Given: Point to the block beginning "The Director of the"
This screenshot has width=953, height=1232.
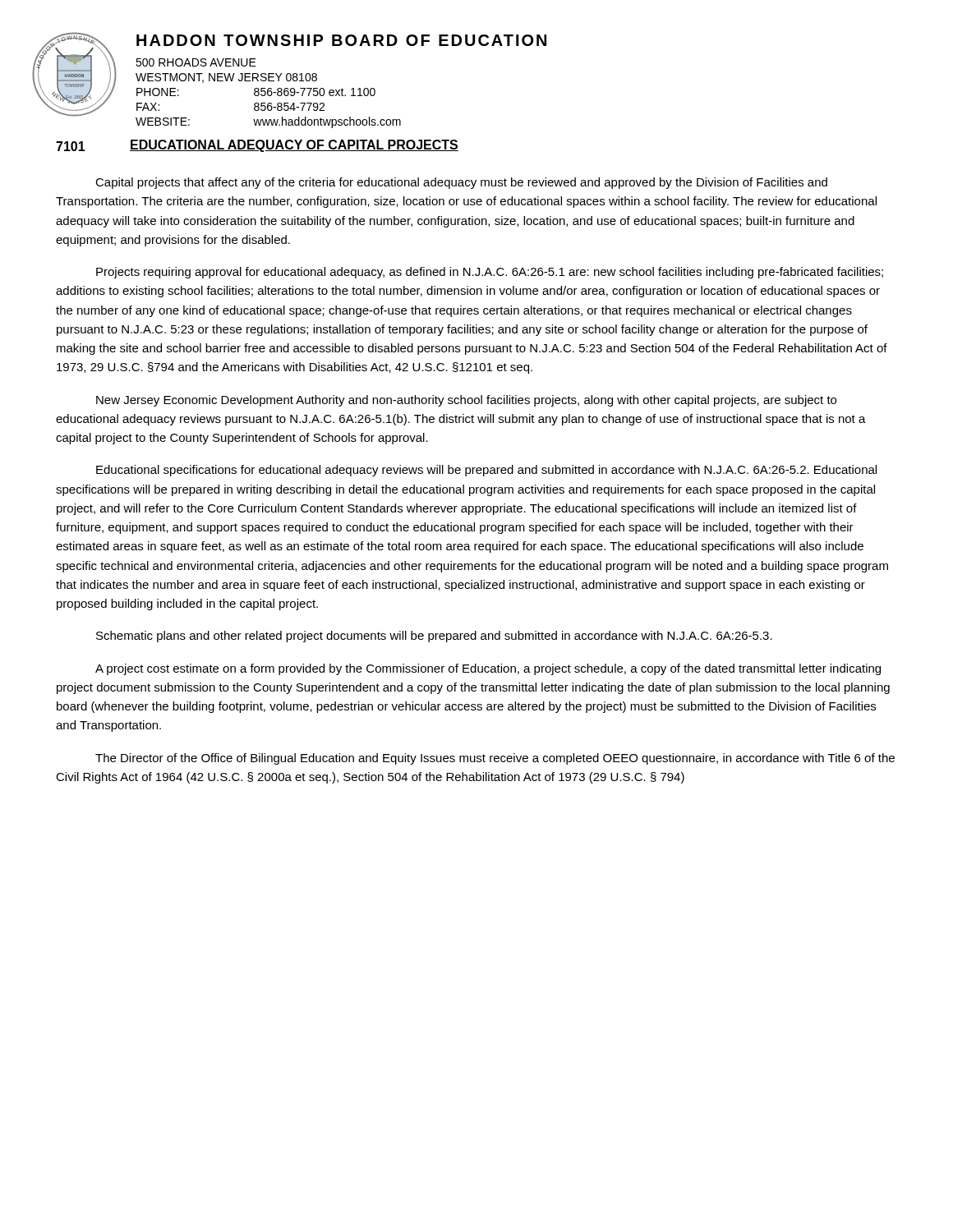Looking at the screenshot, I should pyautogui.click(x=475, y=767).
